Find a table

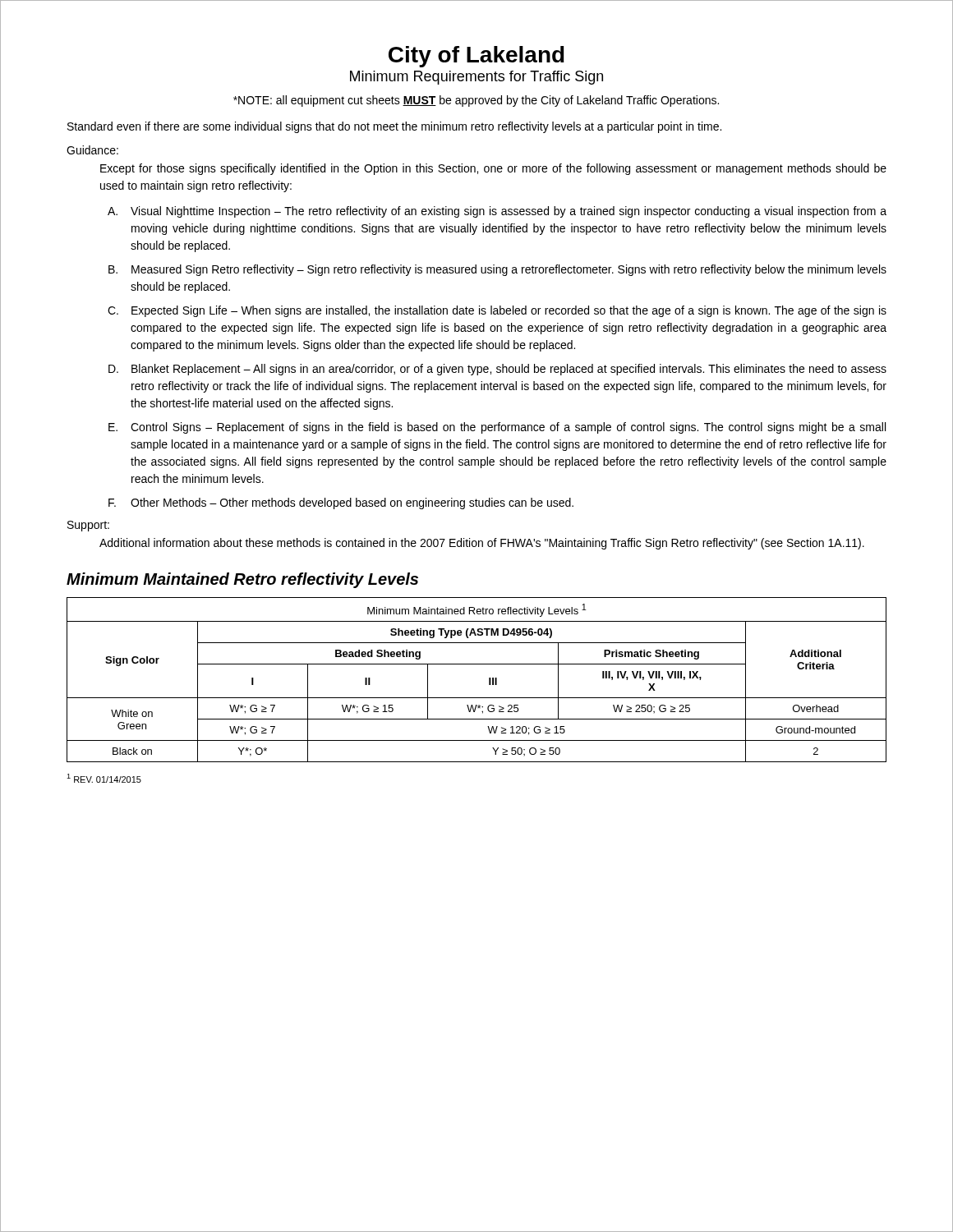(x=476, y=680)
